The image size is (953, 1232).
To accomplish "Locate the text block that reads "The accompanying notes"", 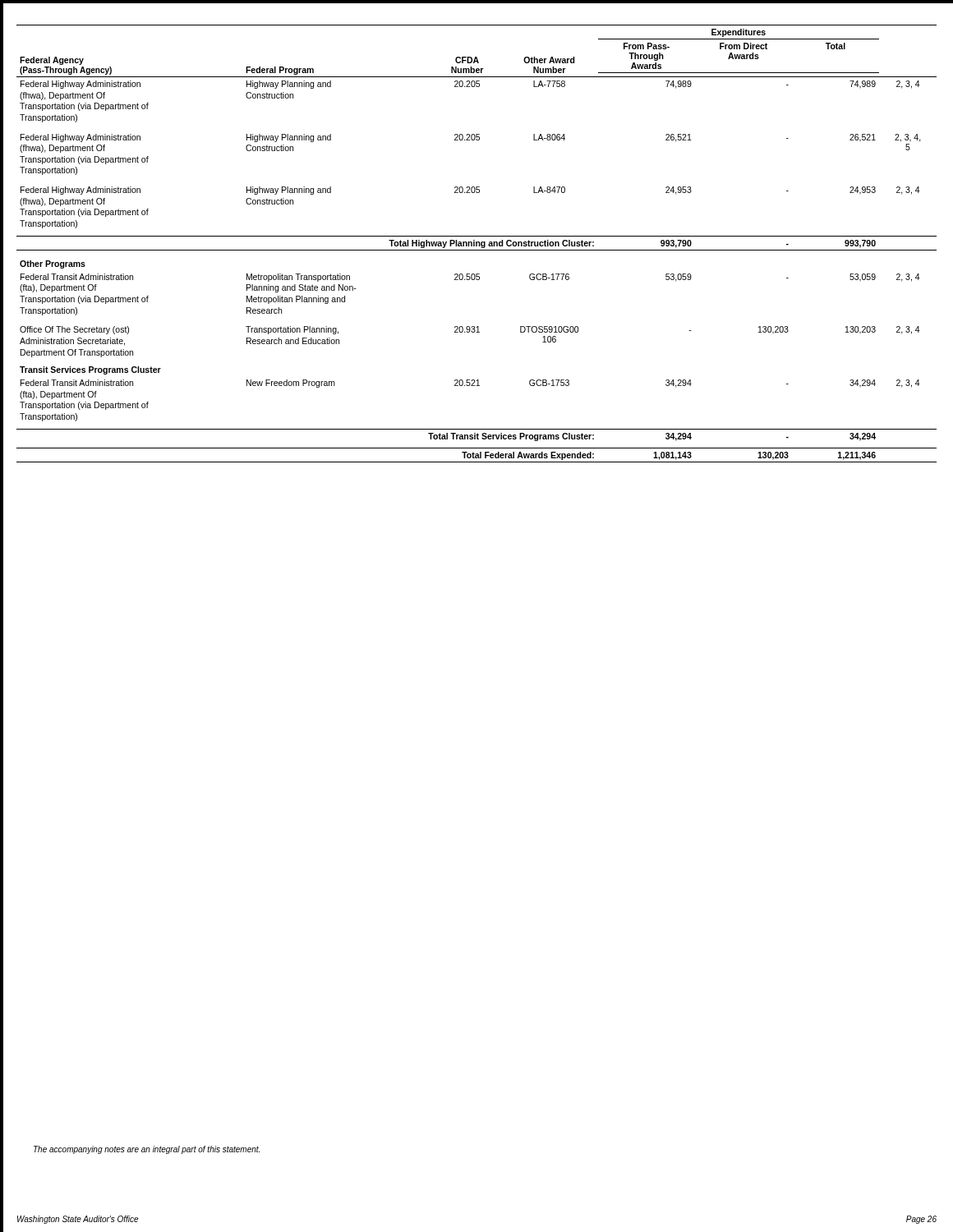I will [147, 1149].
